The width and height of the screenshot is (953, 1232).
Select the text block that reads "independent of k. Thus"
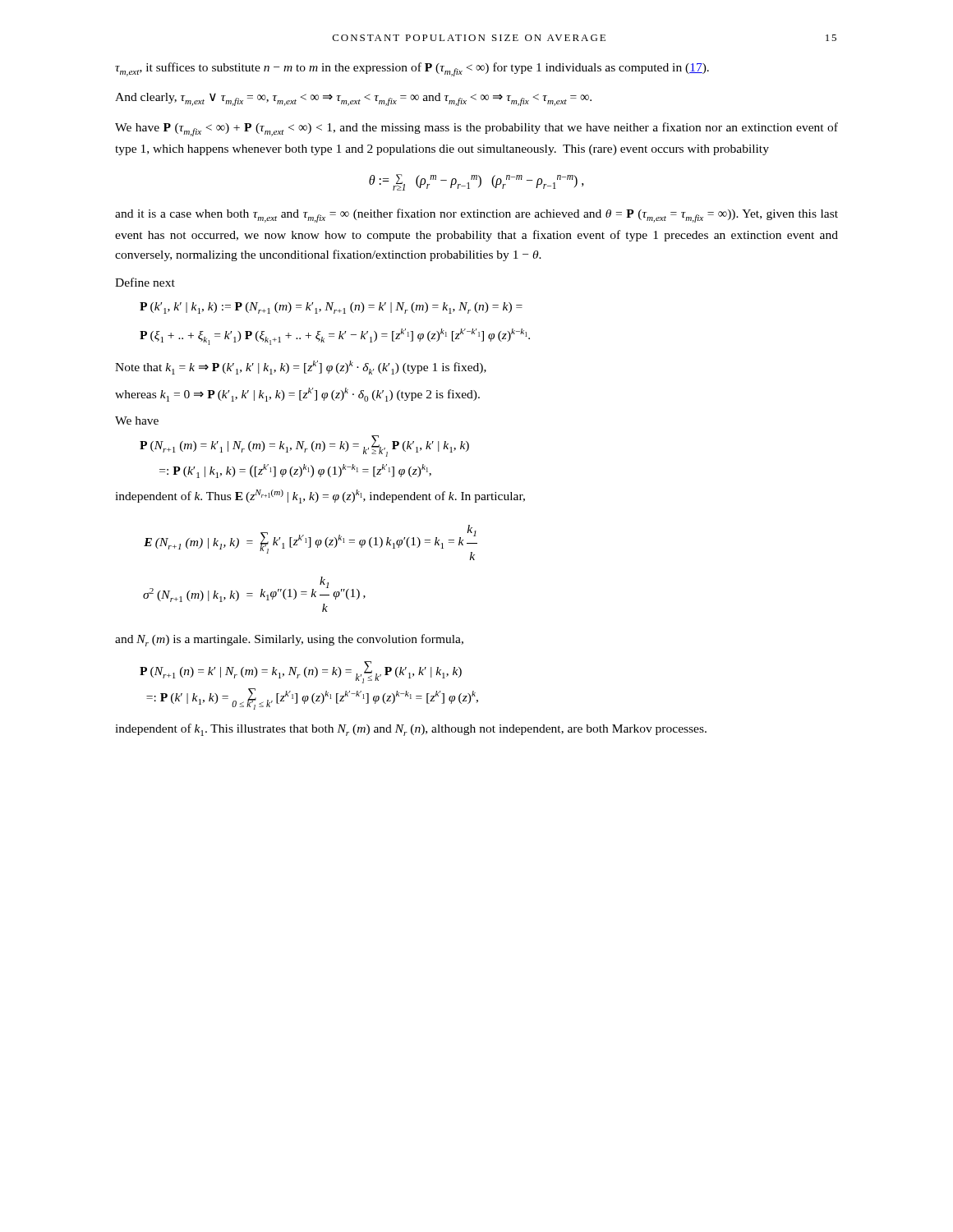tap(476, 497)
